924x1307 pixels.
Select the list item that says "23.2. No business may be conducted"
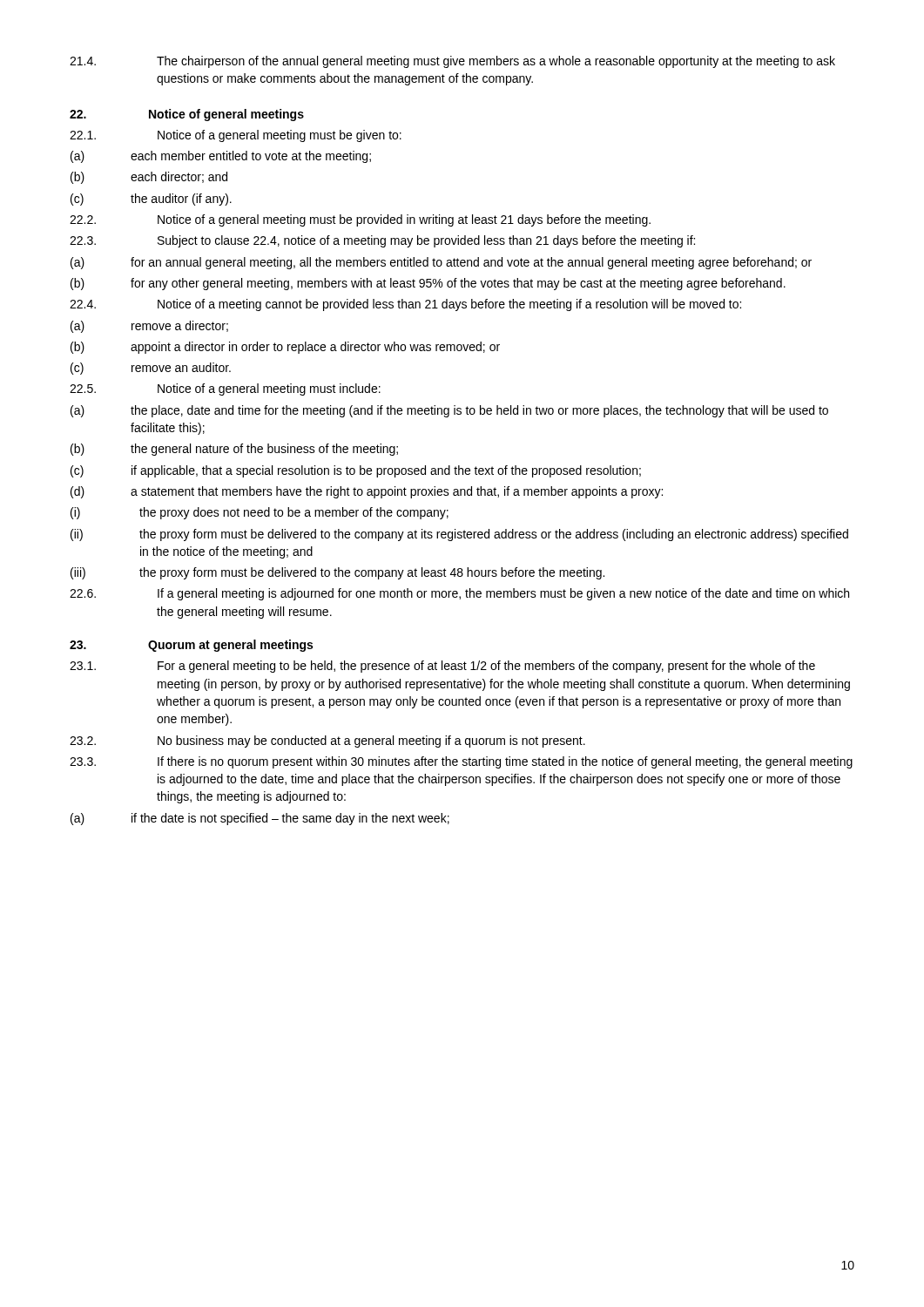[462, 740]
